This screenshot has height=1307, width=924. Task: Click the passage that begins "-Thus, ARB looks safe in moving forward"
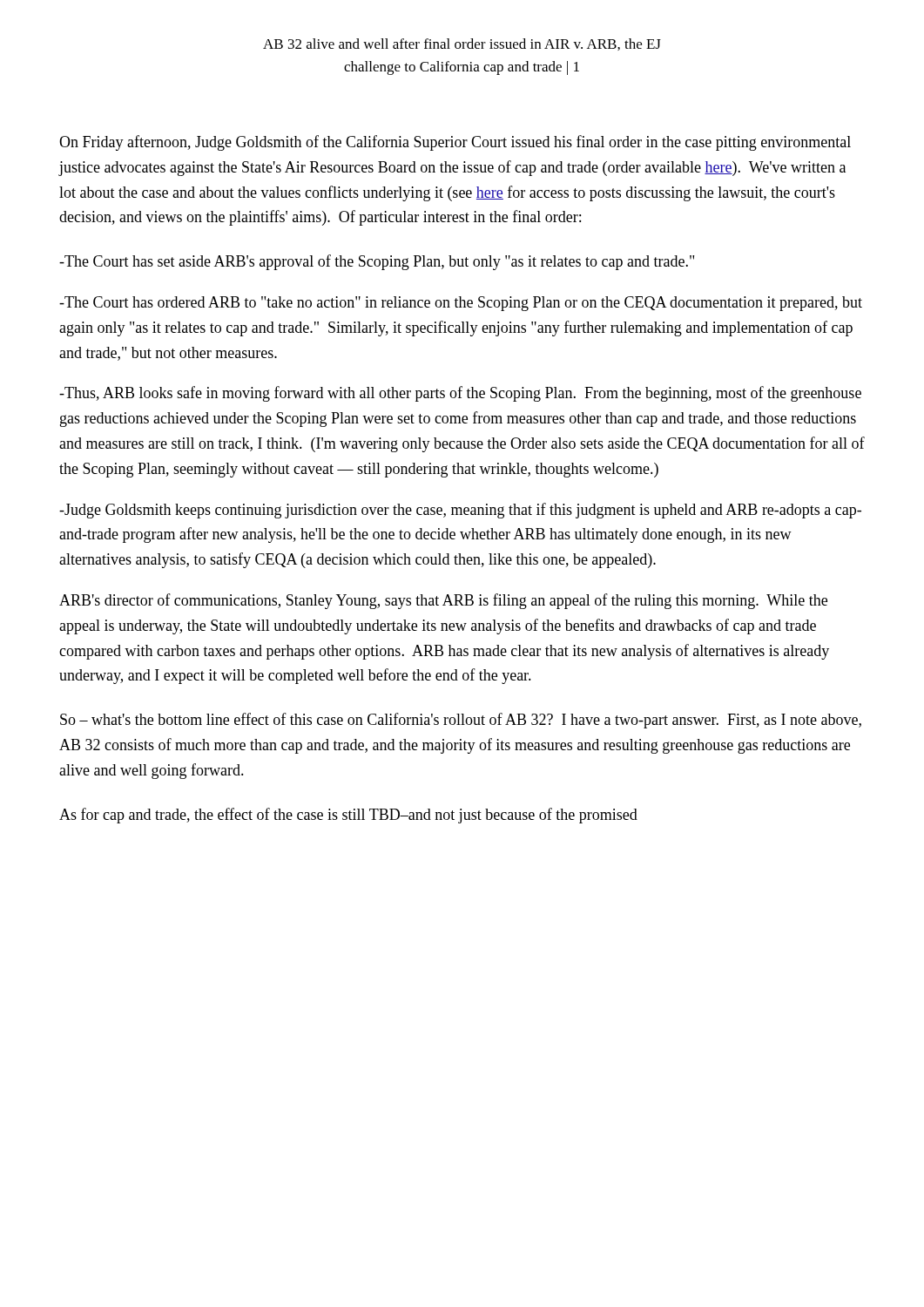[x=462, y=431]
